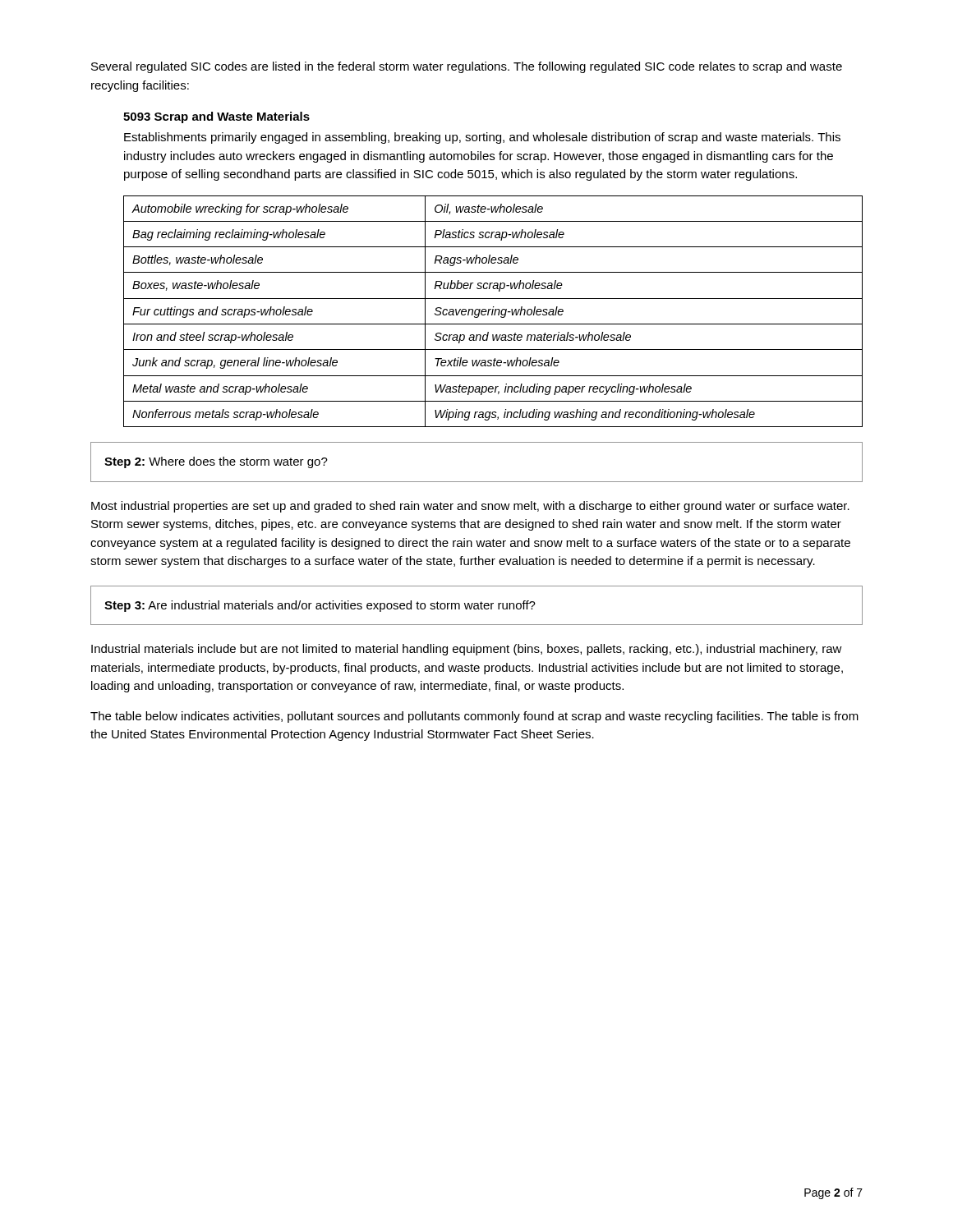Select the text block containing "Step 3: Are industrial materials and/or activities exposed"
This screenshot has height=1232, width=953.
pyautogui.click(x=320, y=605)
